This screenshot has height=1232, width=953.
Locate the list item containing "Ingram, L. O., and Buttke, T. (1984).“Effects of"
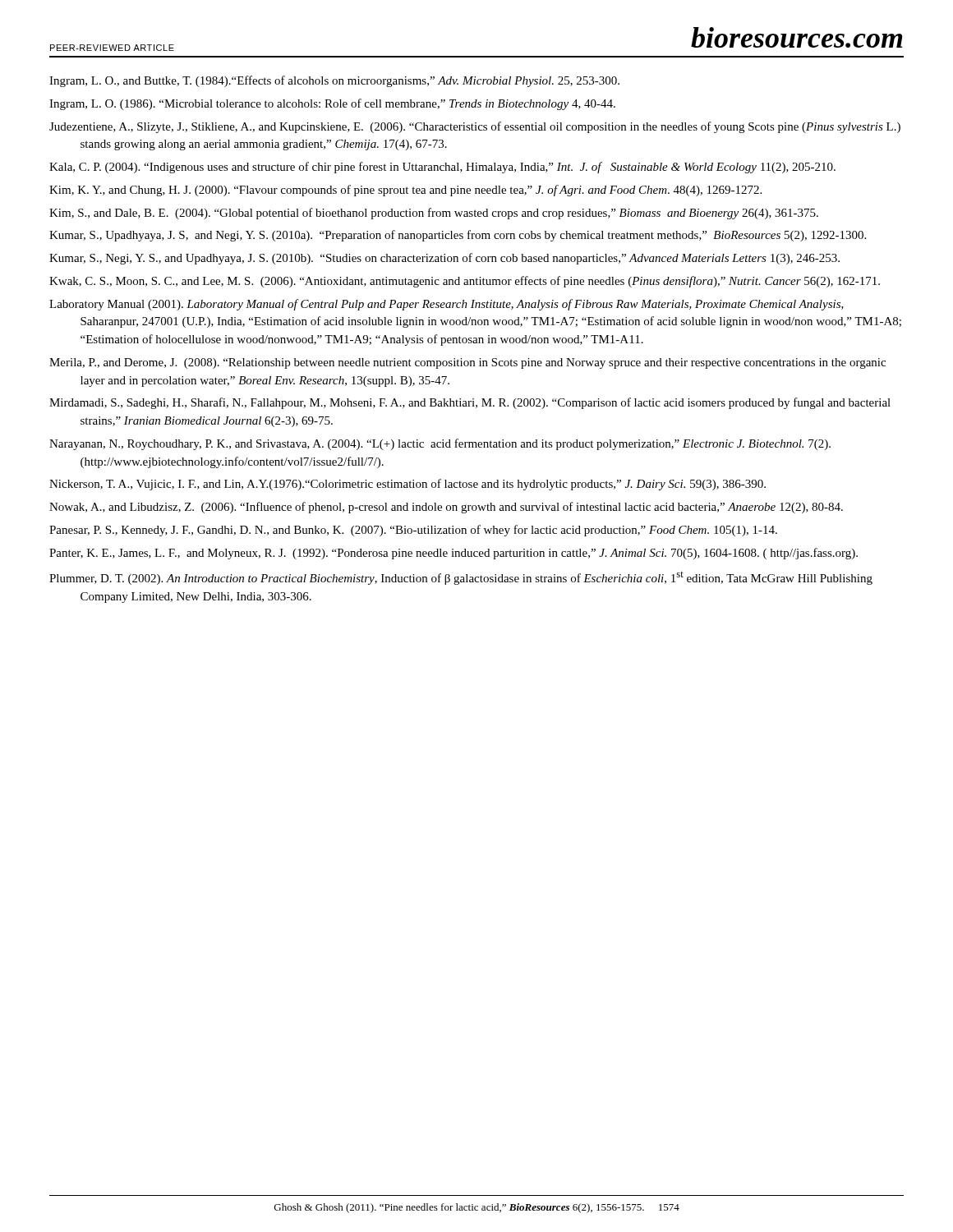click(x=335, y=81)
